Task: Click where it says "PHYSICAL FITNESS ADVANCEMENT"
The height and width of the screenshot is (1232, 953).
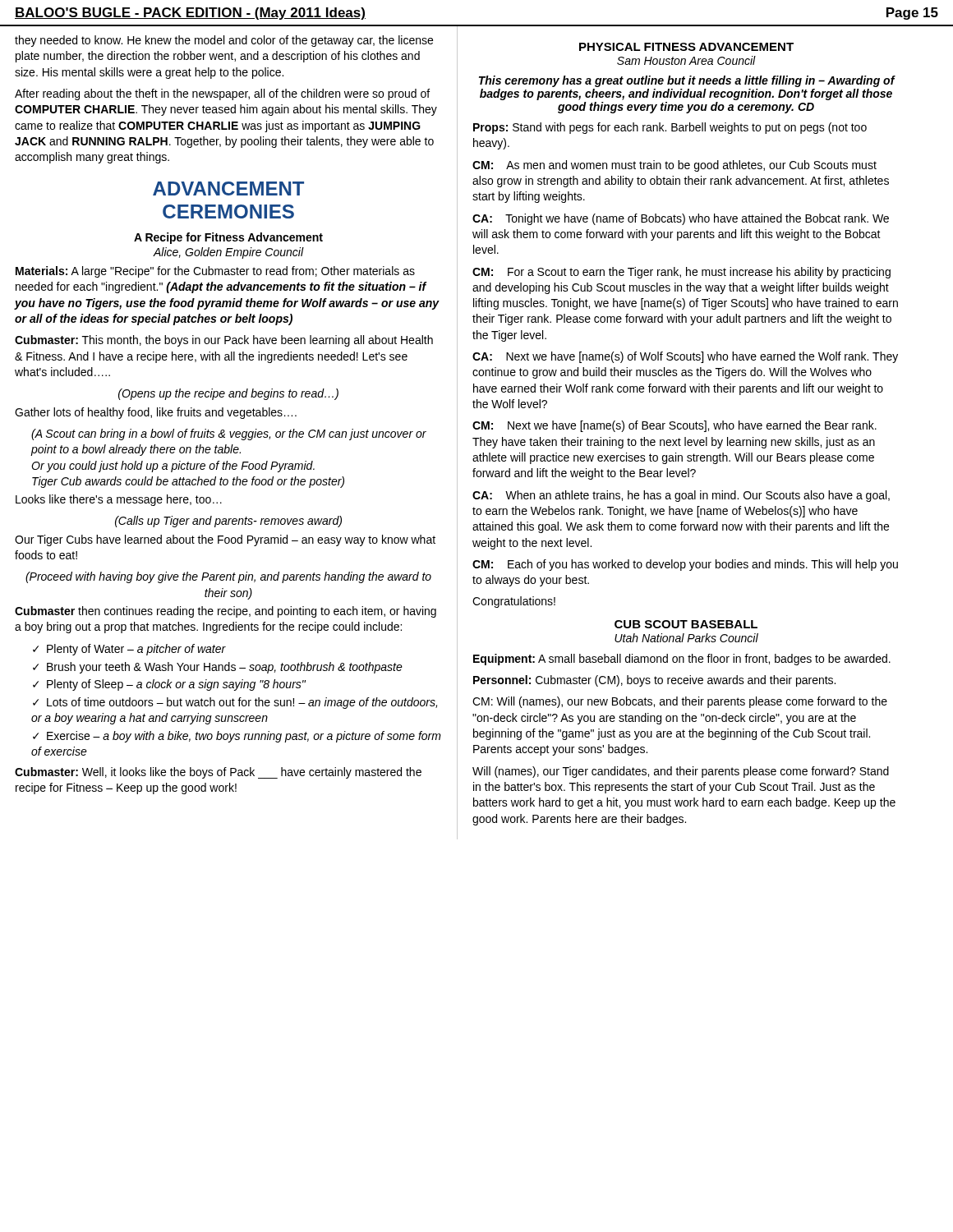Action: pos(686,46)
